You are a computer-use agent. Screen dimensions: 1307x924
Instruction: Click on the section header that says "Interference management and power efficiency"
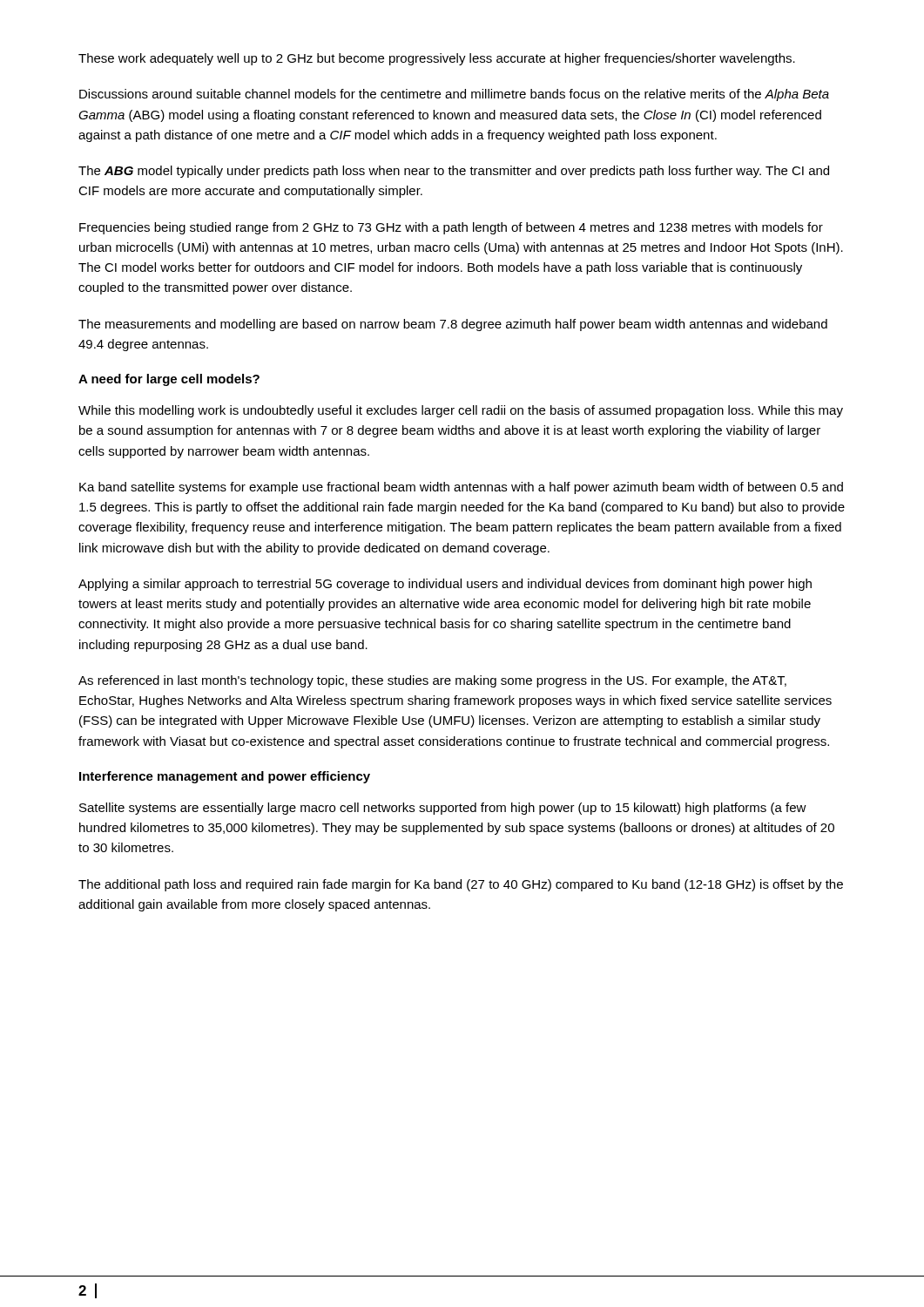(224, 776)
